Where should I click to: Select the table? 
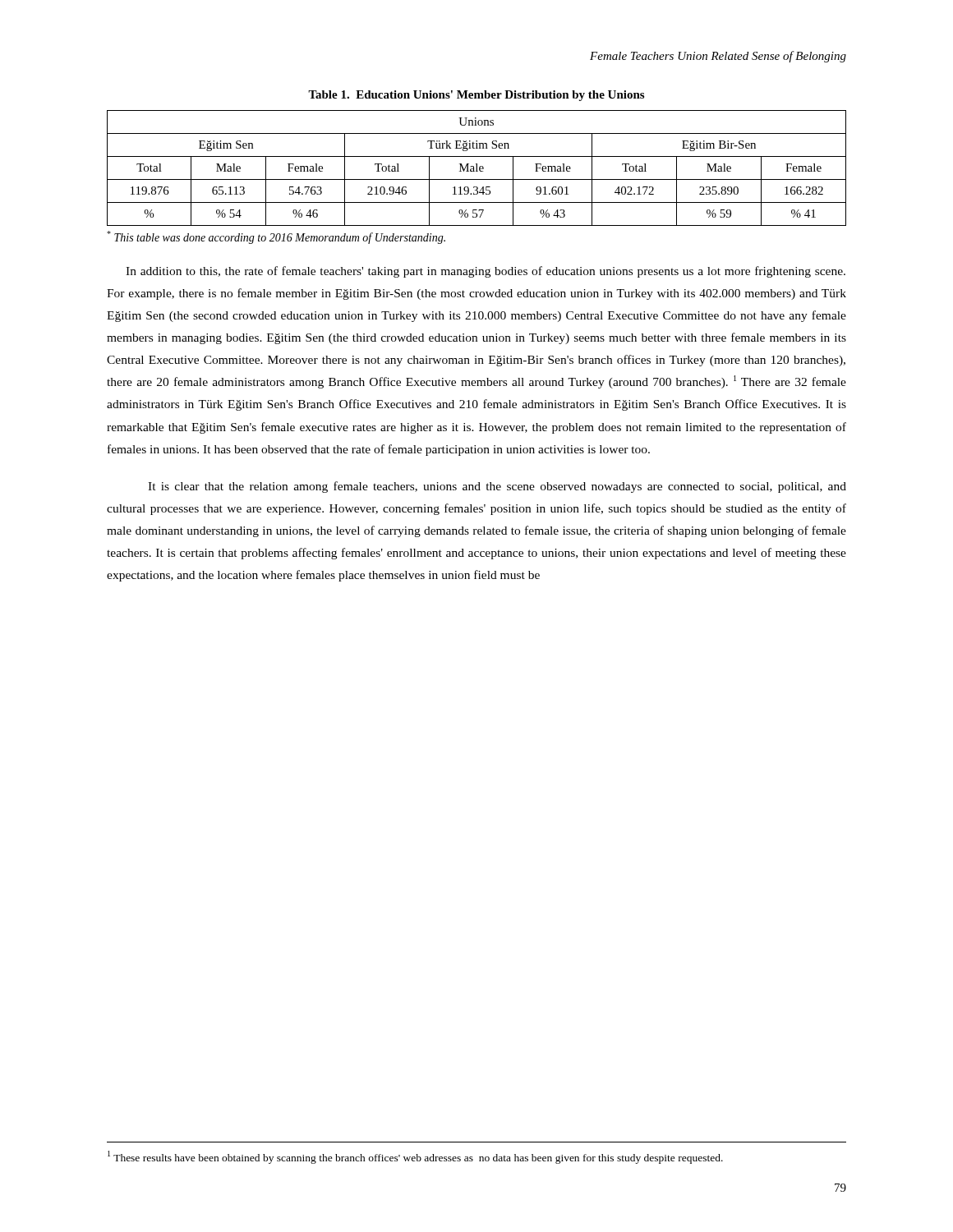(x=476, y=168)
